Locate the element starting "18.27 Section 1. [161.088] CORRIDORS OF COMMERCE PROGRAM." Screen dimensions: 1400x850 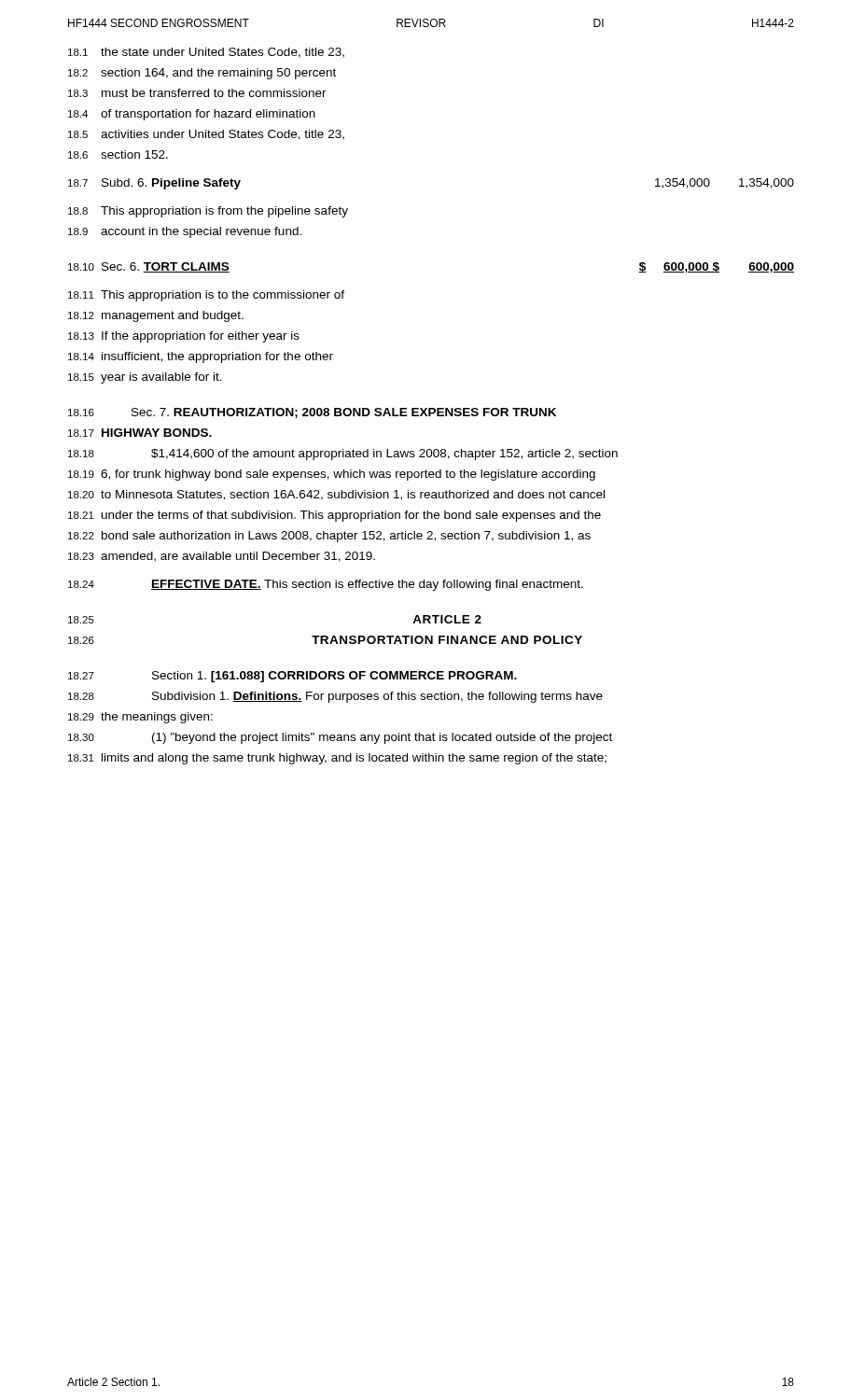point(431,675)
